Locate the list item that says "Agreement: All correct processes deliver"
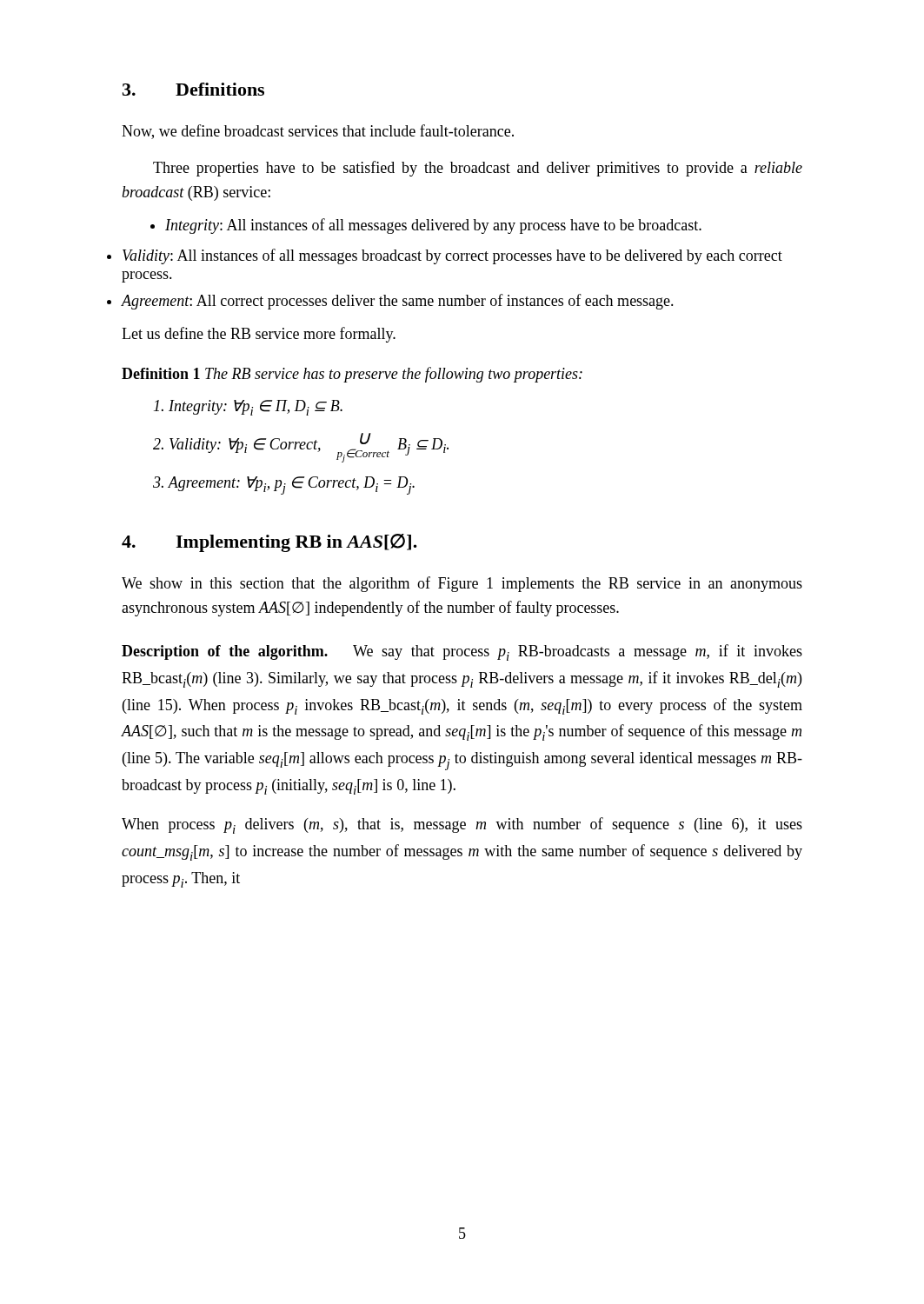 (462, 301)
